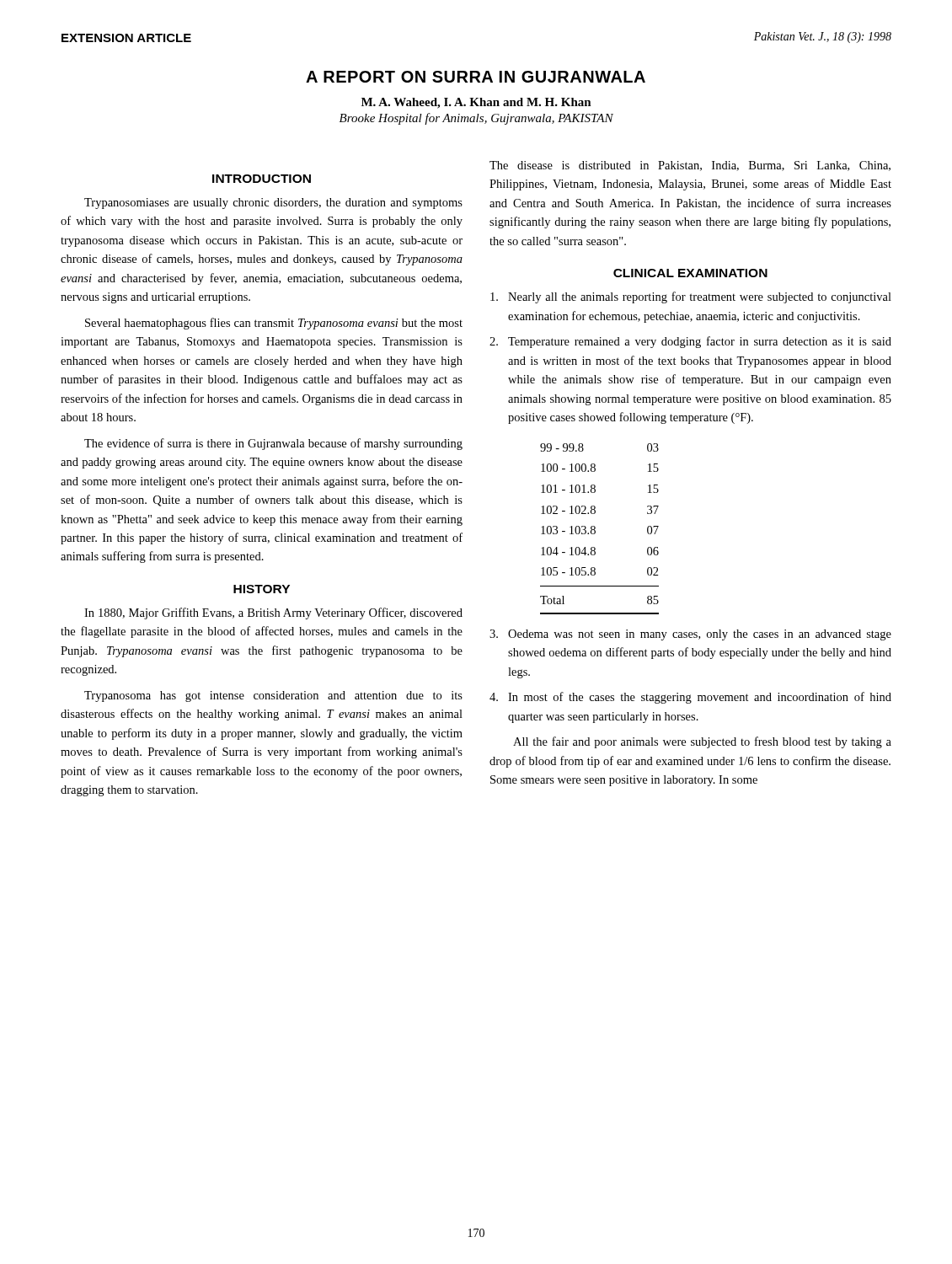Point to the block beginning "Several haematophagous flies can transmit Trypanosoma evansi but"
The width and height of the screenshot is (952, 1264).
(262, 370)
